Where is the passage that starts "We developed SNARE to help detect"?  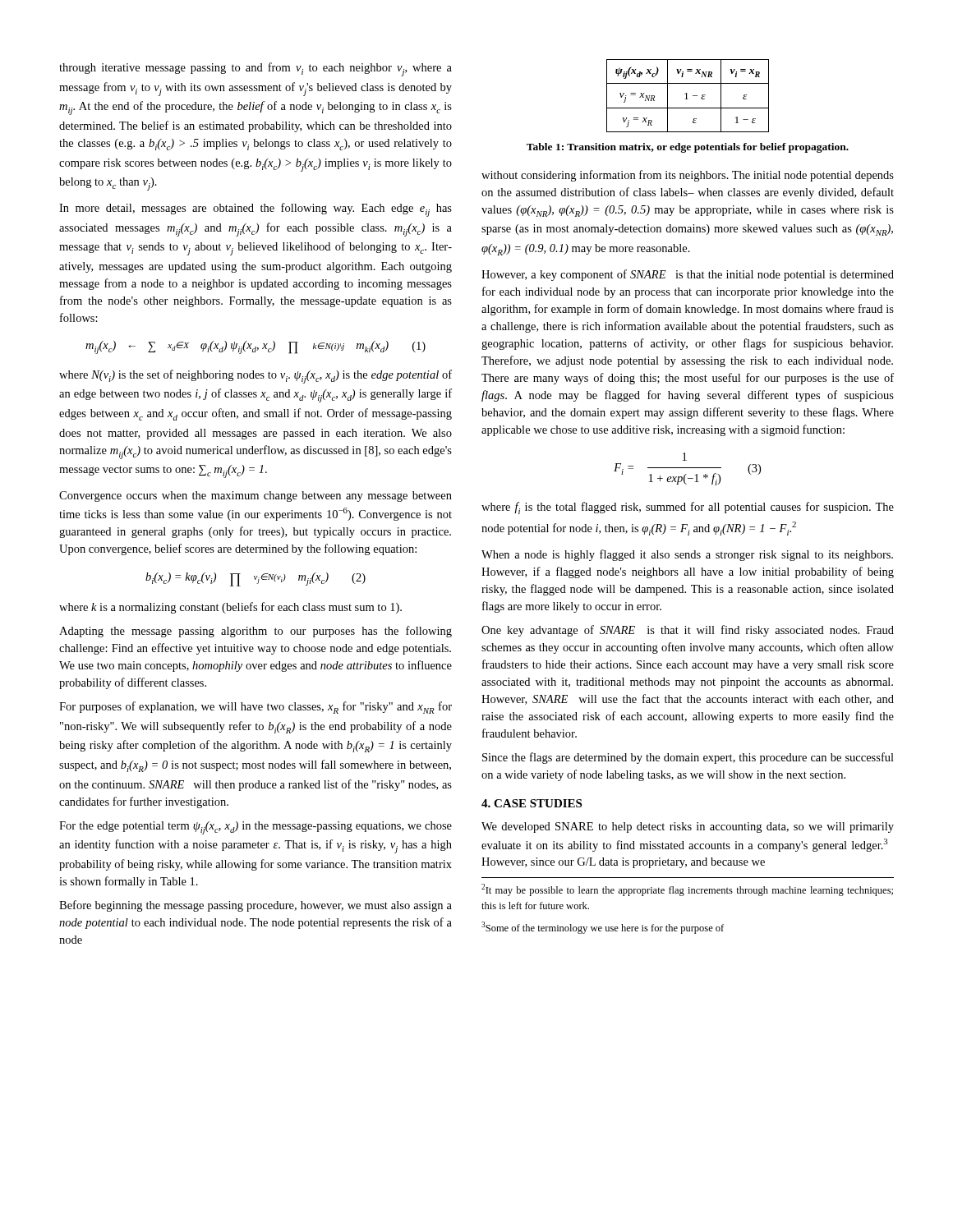(x=688, y=844)
